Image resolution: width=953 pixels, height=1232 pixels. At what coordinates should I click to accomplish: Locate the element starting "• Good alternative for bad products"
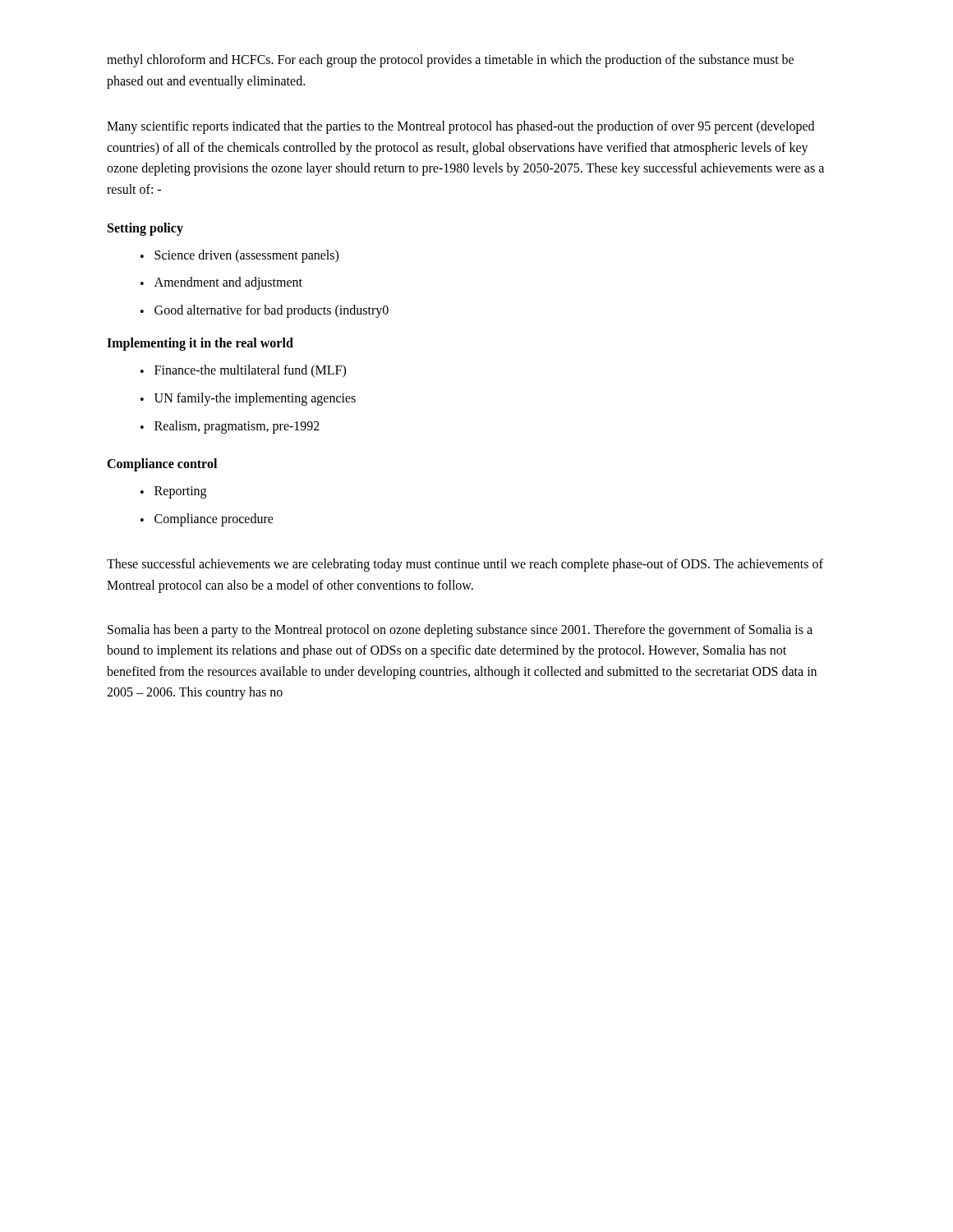click(x=264, y=311)
